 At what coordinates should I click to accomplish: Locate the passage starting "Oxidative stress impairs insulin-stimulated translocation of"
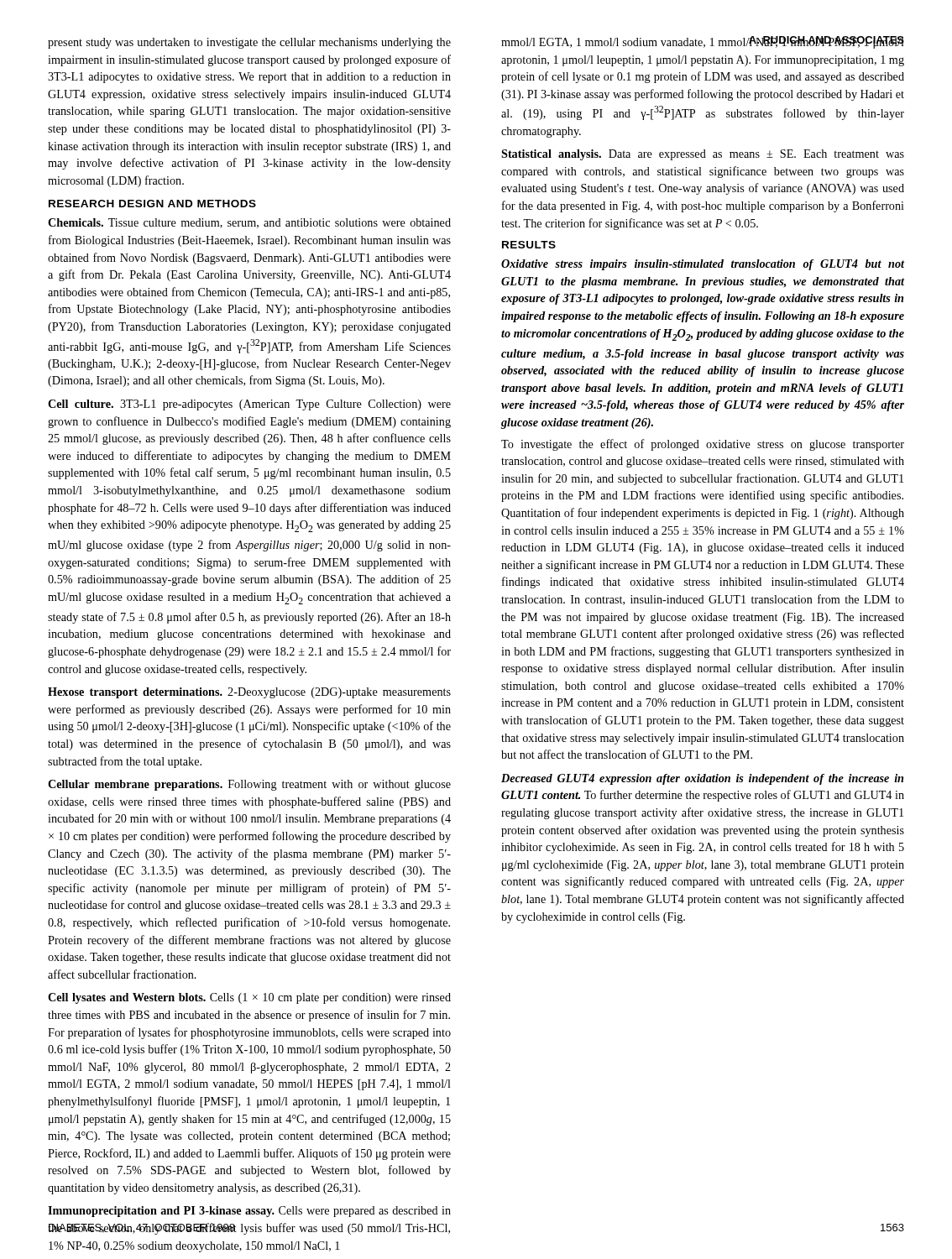click(x=703, y=343)
